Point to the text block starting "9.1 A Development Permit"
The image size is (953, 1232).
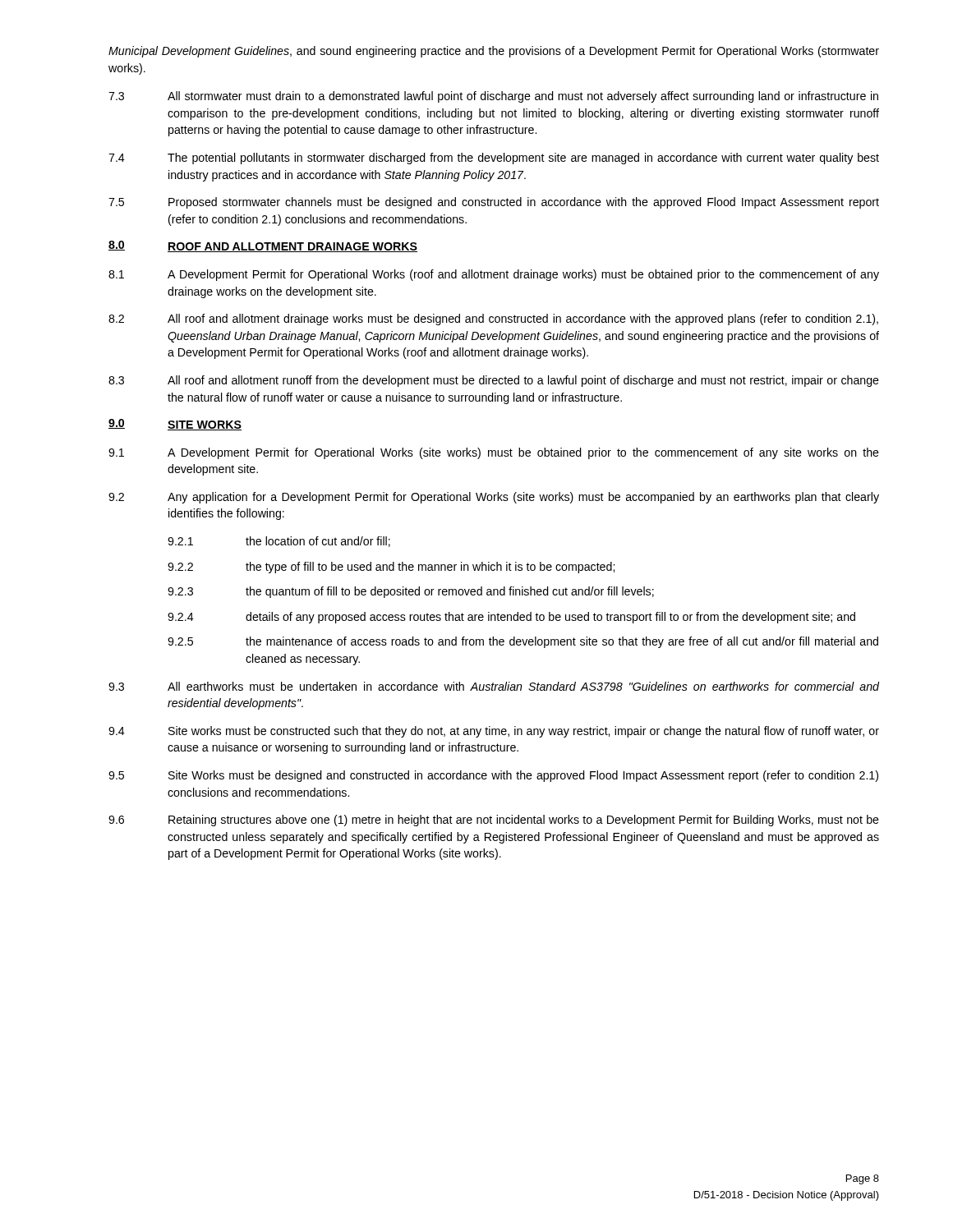[494, 461]
